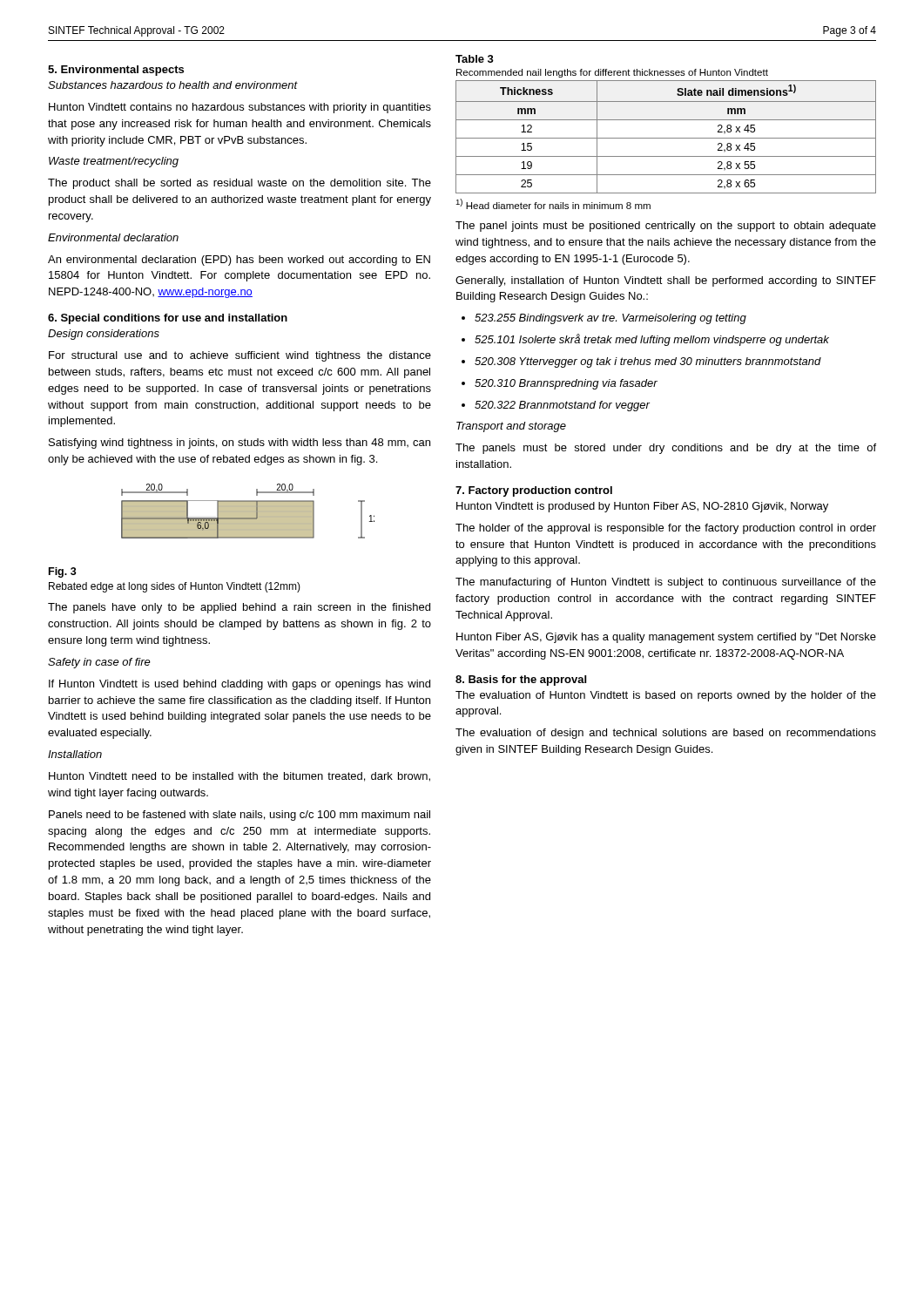Select the text block containing "Hunton Fiber AS, Gjøvik has a"
Image resolution: width=924 pixels, height=1307 pixels.
pyautogui.click(x=666, y=645)
